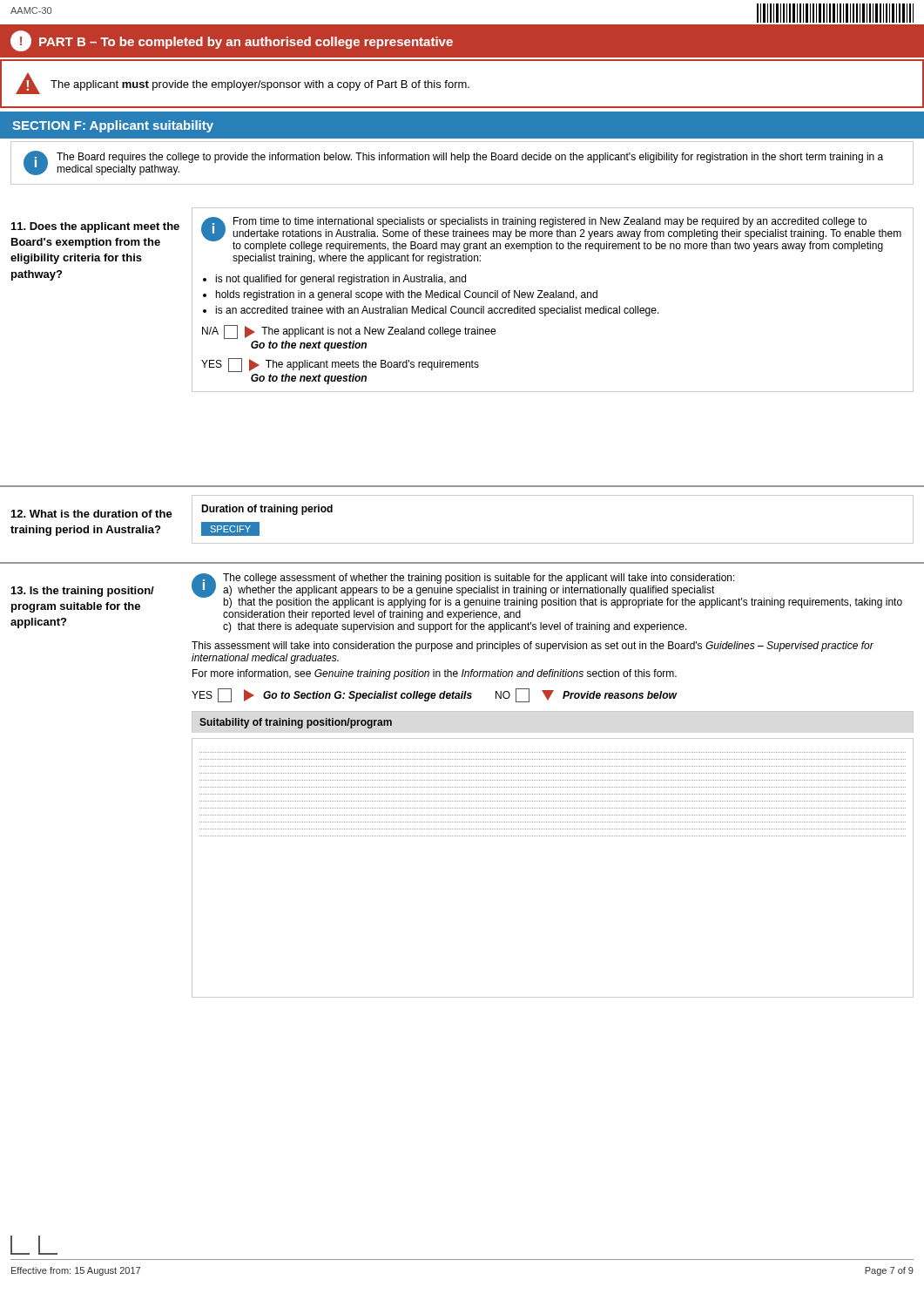
Task: Where is the passage that starts "i From time to"?
Action: (553, 300)
